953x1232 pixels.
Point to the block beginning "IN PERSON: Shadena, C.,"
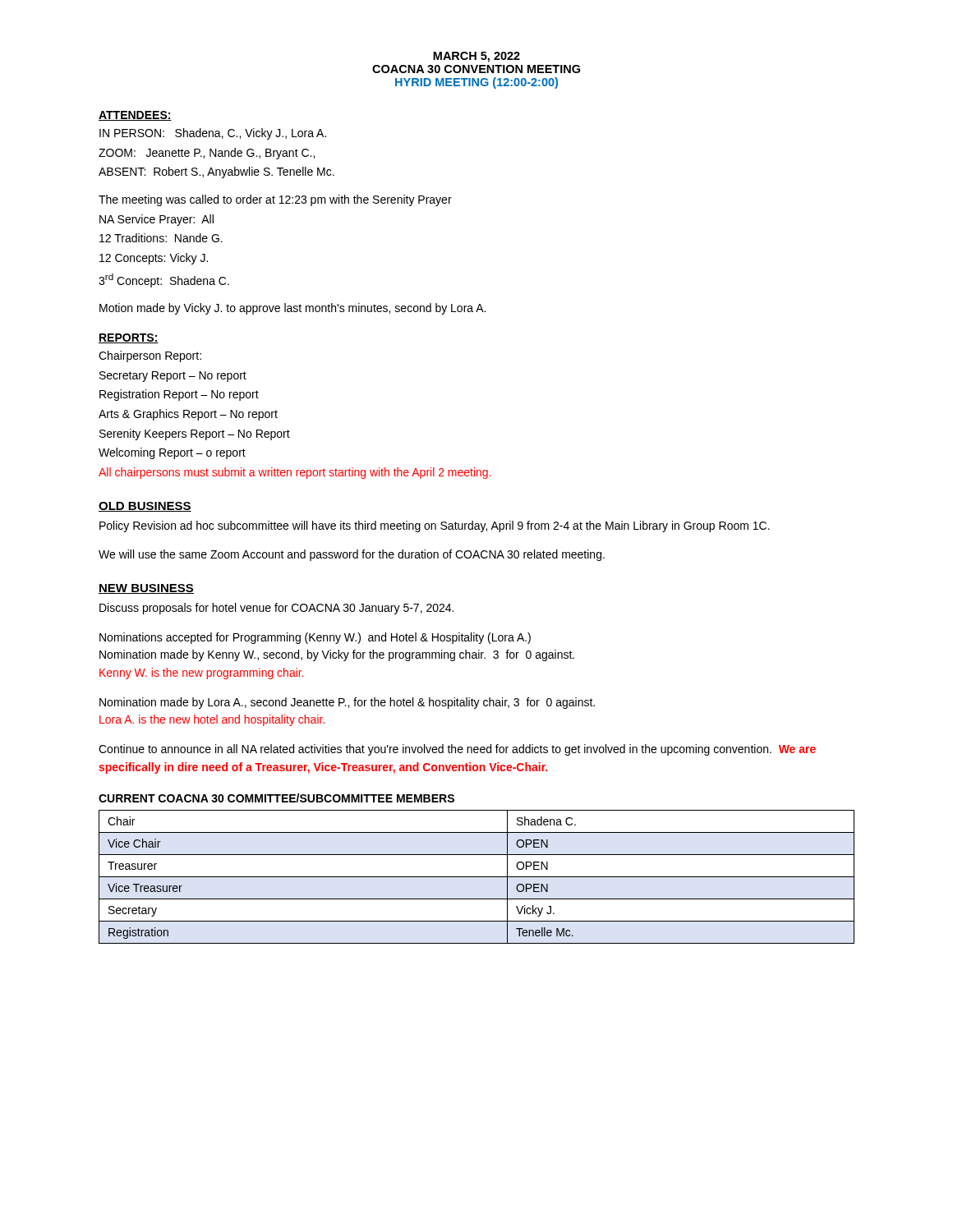(x=213, y=134)
